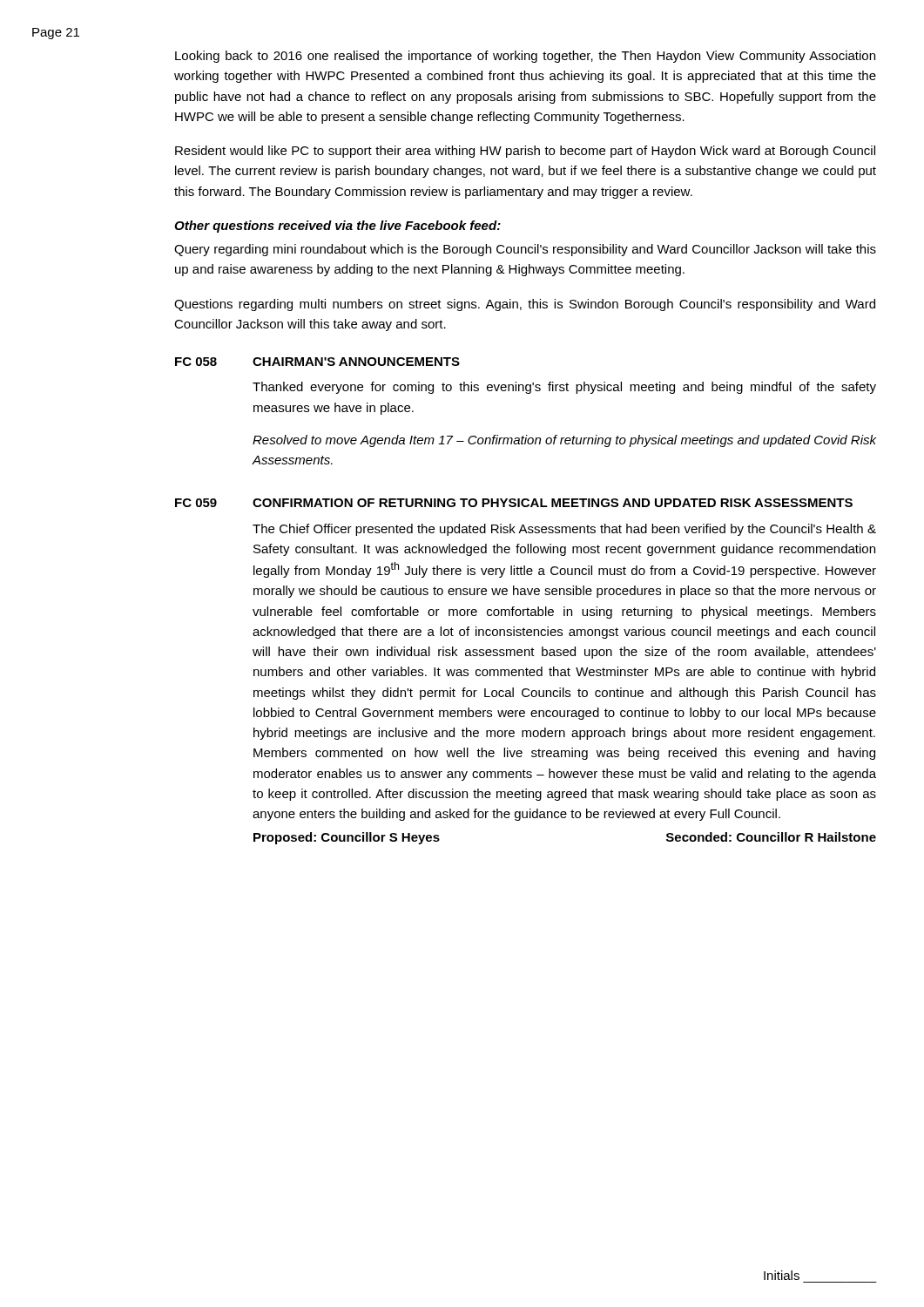Locate the text "FC 058"

coord(196,361)
